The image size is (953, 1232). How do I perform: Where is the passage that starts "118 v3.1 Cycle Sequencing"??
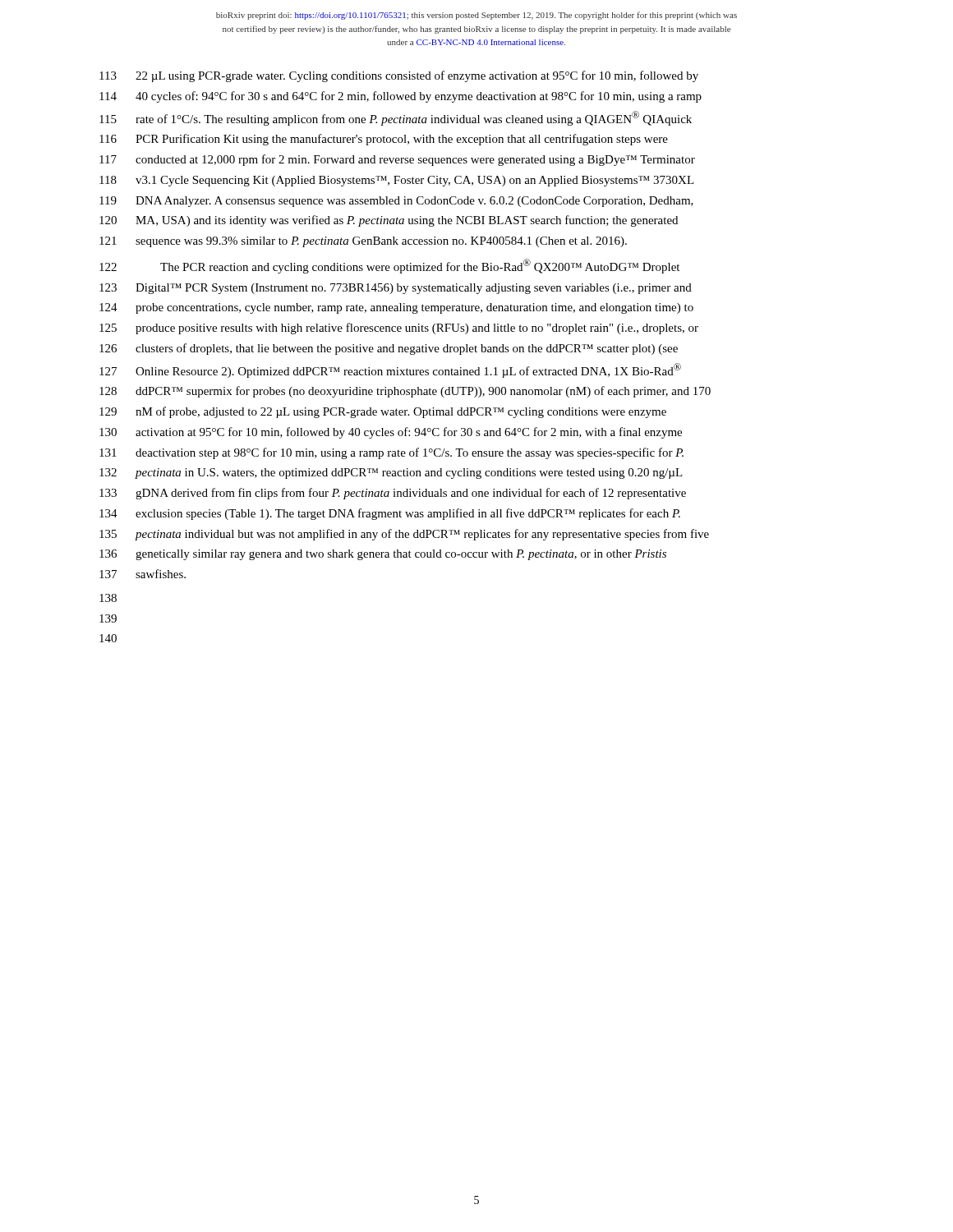pos(493,180)
